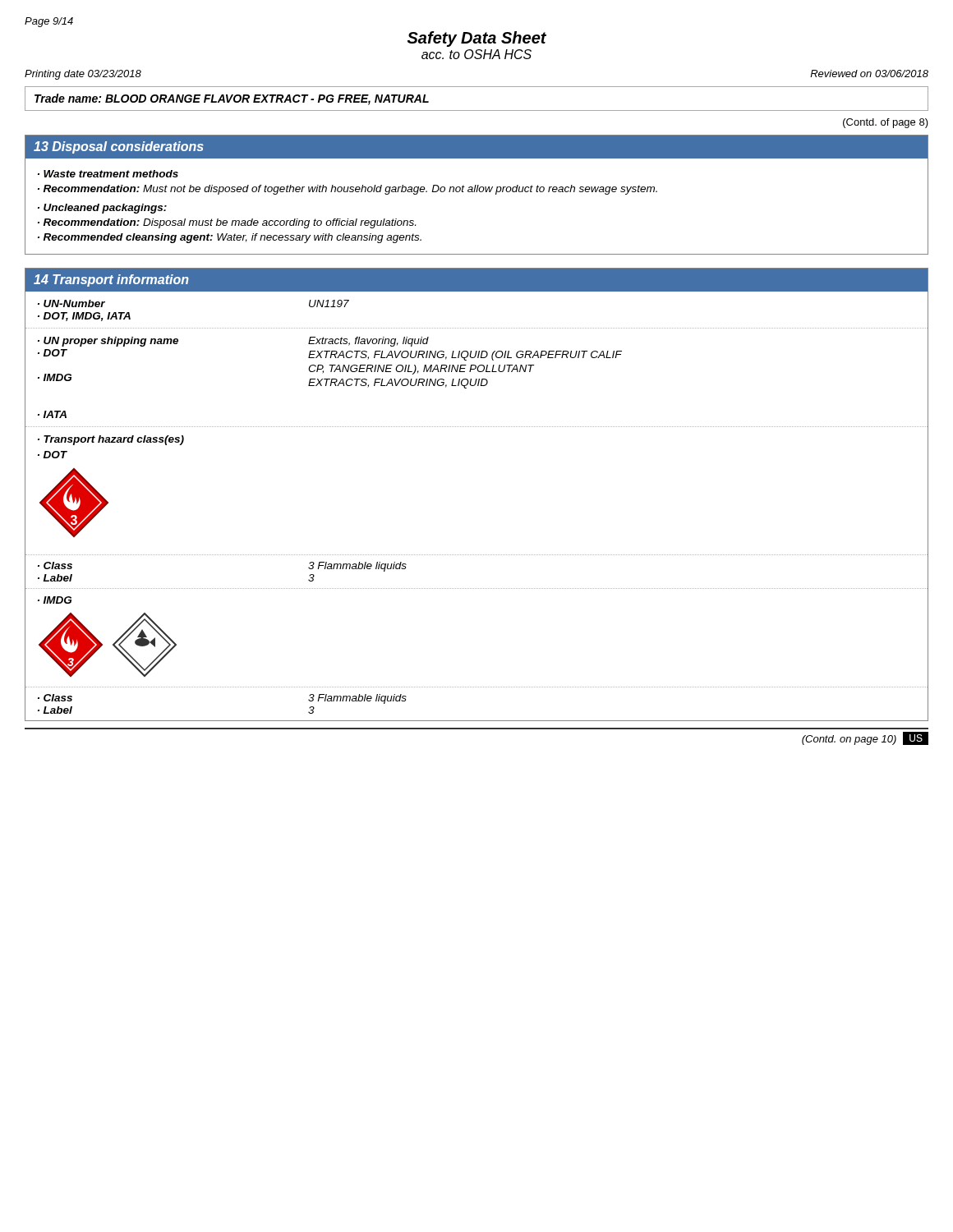The image size is (953, 1232).
Task: Locate the title that opens with "Safety Data Sheet acc. to"
Action: (x=476, y=46)
